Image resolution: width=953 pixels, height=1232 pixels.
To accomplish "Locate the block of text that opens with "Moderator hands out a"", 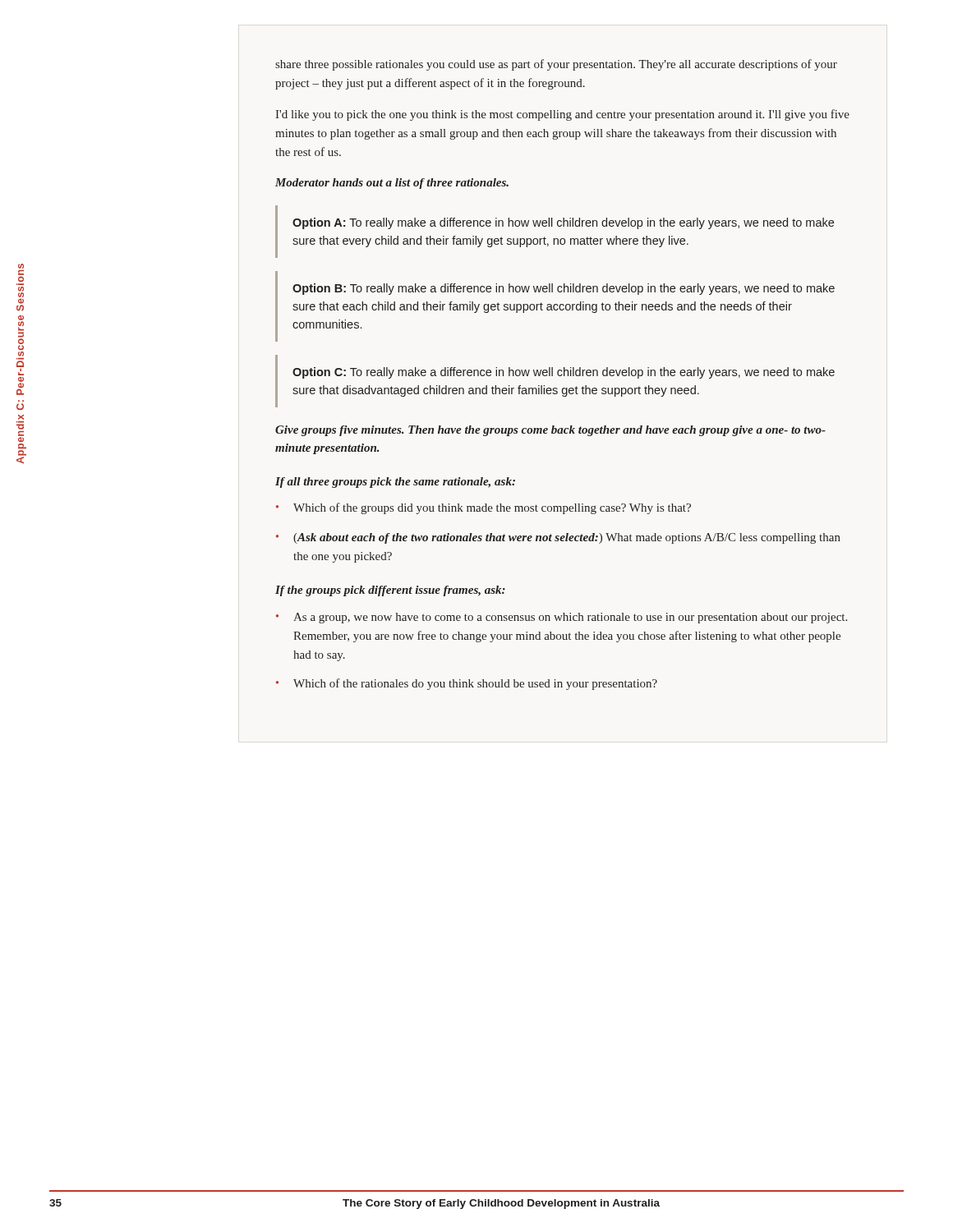I will tap(392, 184).
